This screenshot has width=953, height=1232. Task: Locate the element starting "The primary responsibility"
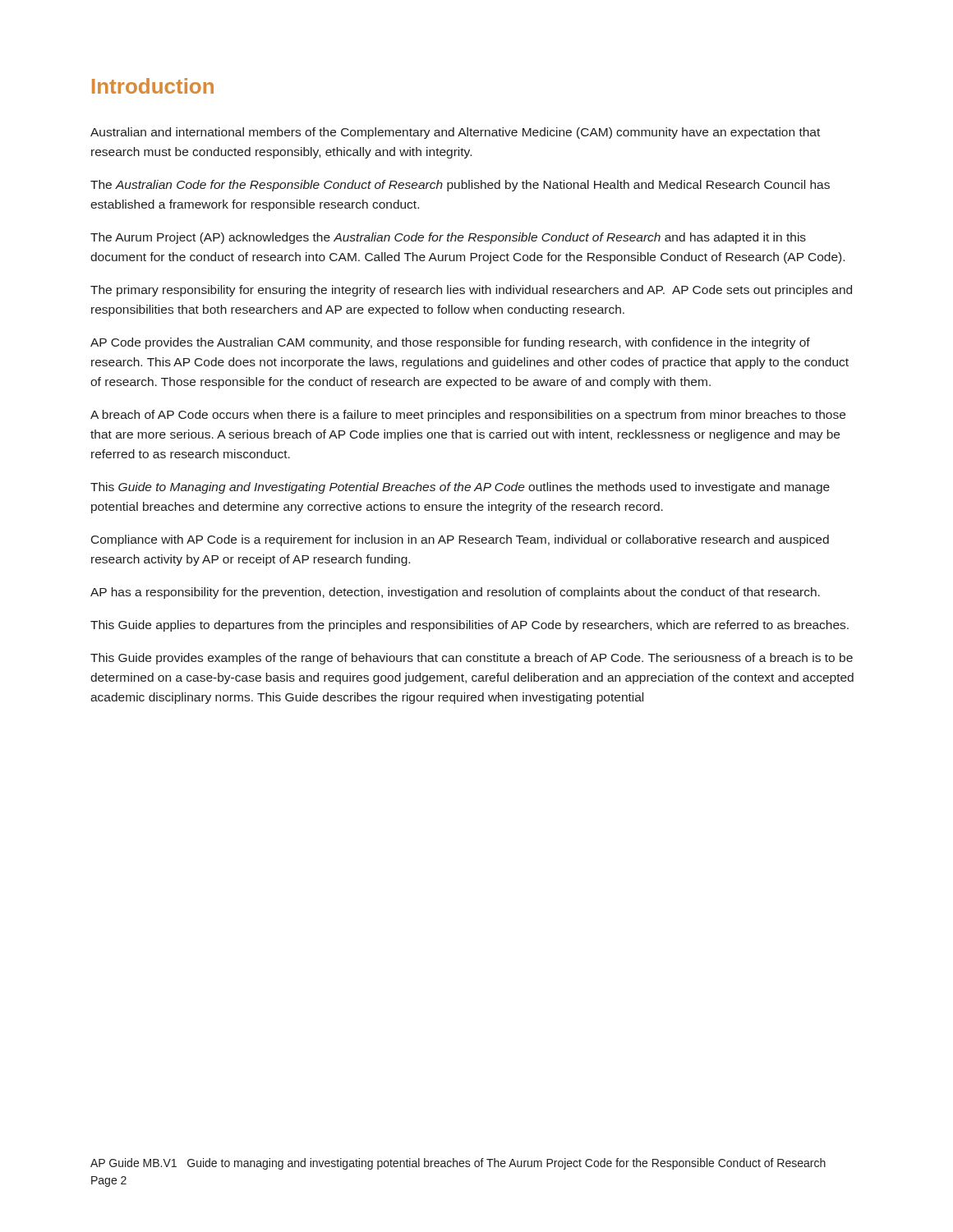tap(472, 299)
